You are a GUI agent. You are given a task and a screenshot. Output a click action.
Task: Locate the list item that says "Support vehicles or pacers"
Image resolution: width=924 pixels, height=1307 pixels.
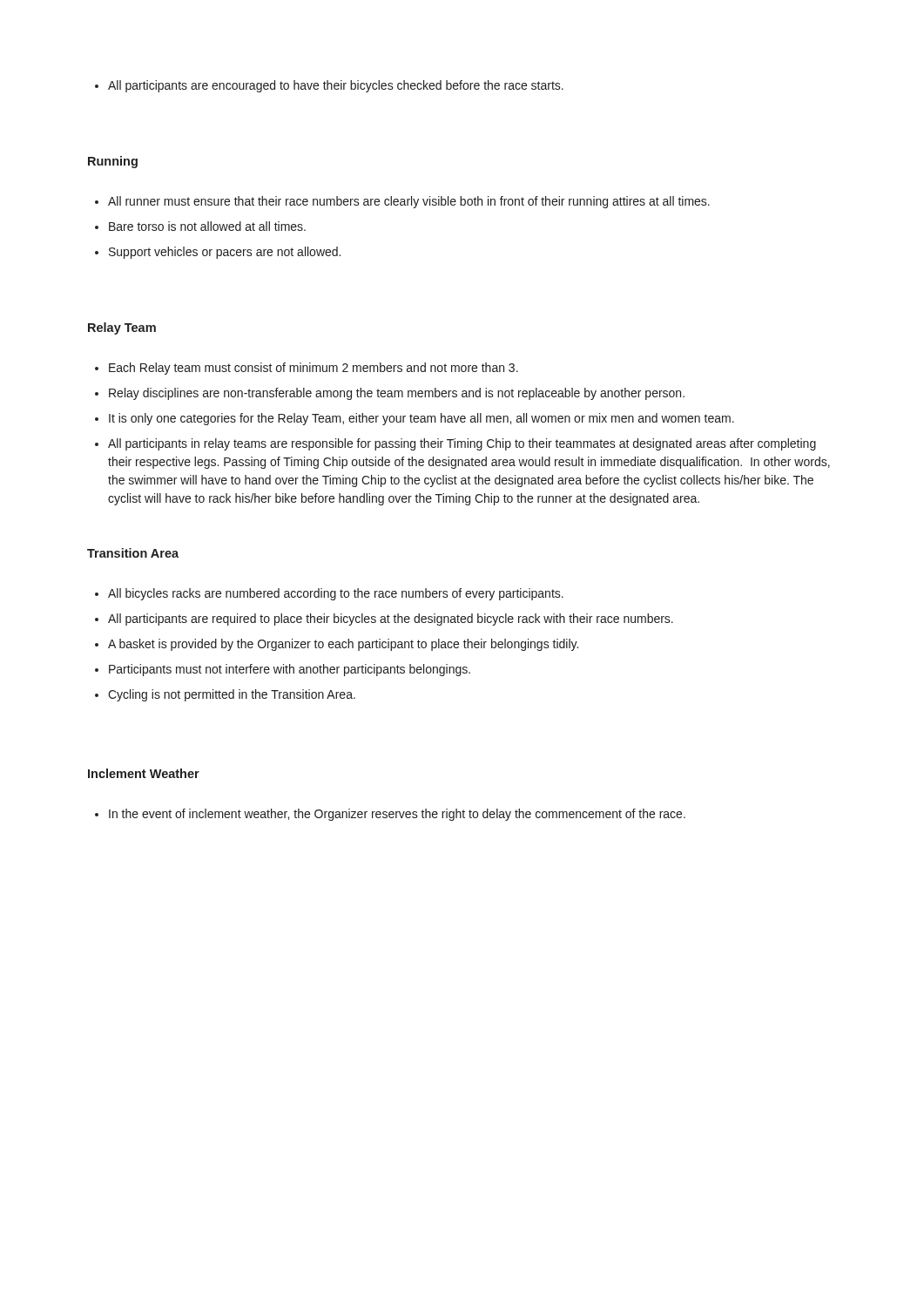(x=218, y=253)
